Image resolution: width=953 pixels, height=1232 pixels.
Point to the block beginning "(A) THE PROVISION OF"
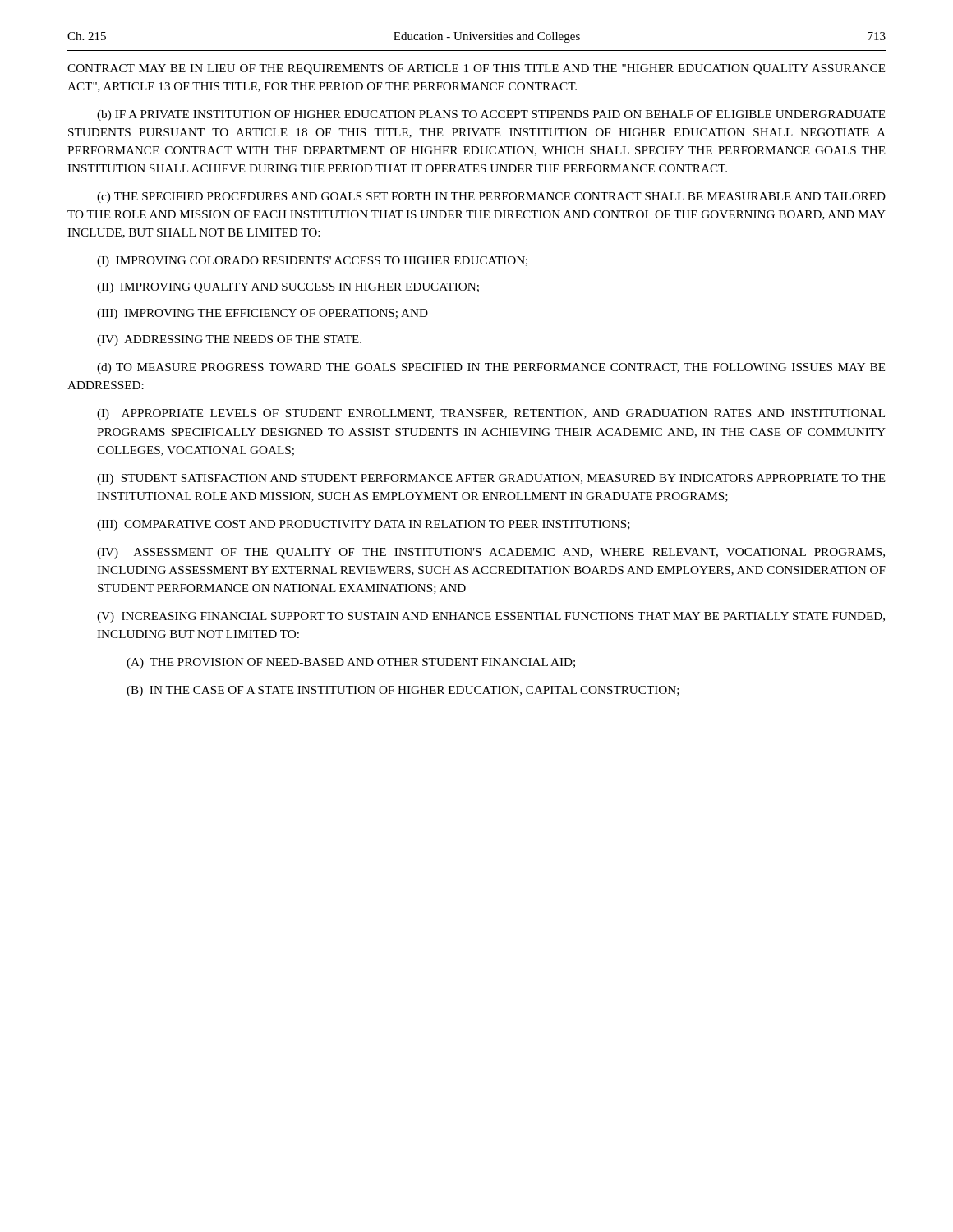coord(506,662)
